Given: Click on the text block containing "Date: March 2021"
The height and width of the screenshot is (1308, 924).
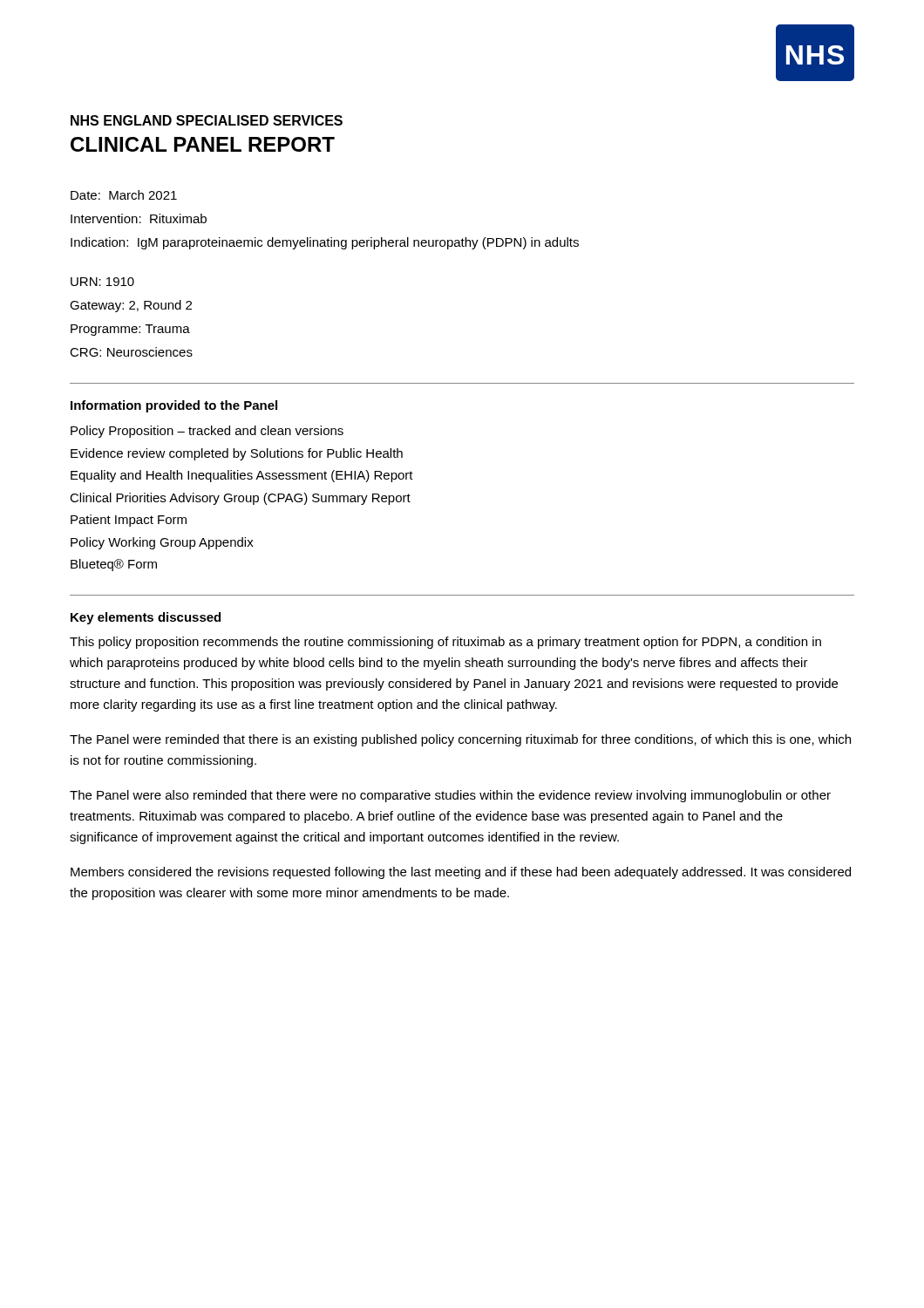Looking at the screenshot, I should coord(124,195).
